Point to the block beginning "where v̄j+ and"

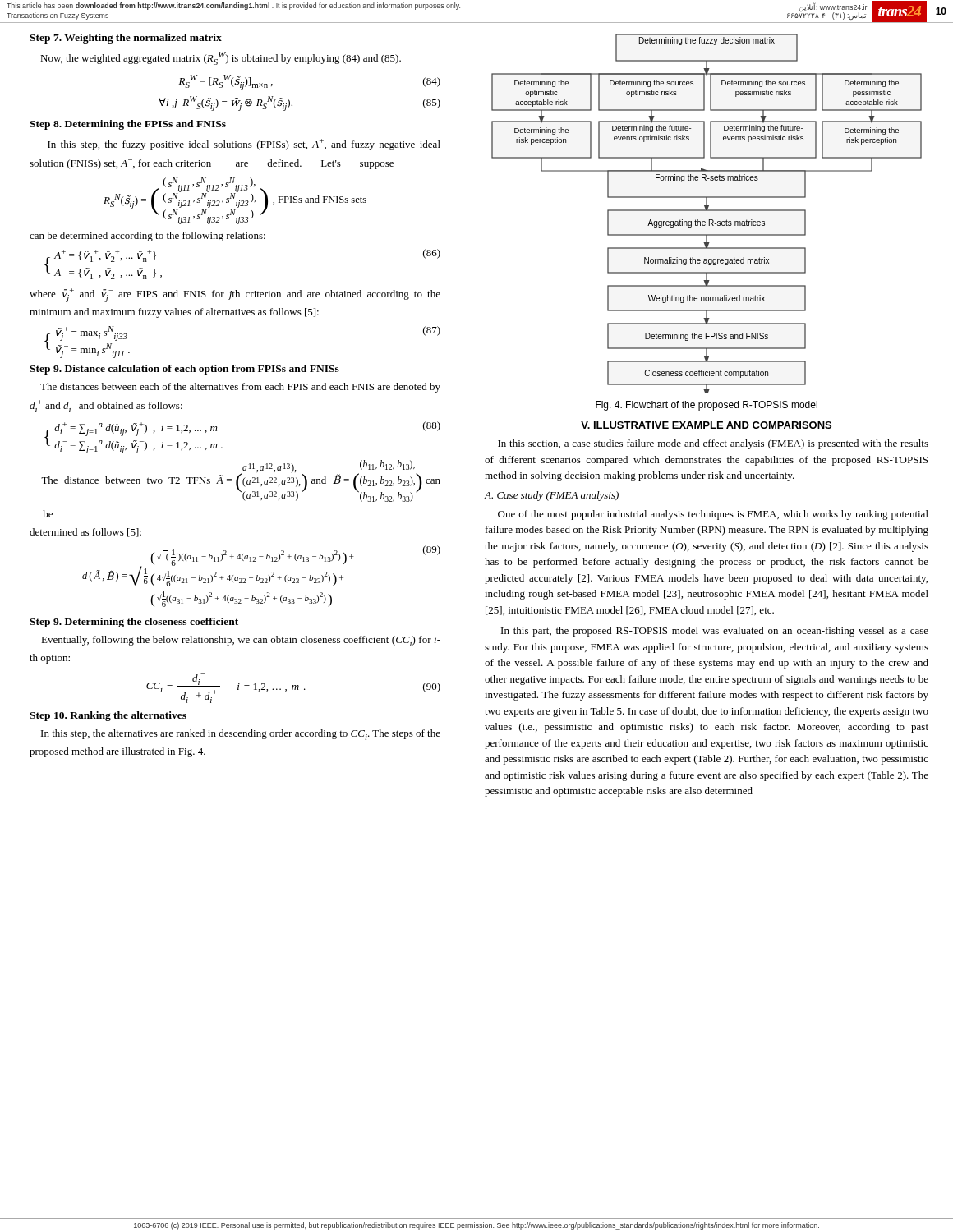(x=235, y=301)
